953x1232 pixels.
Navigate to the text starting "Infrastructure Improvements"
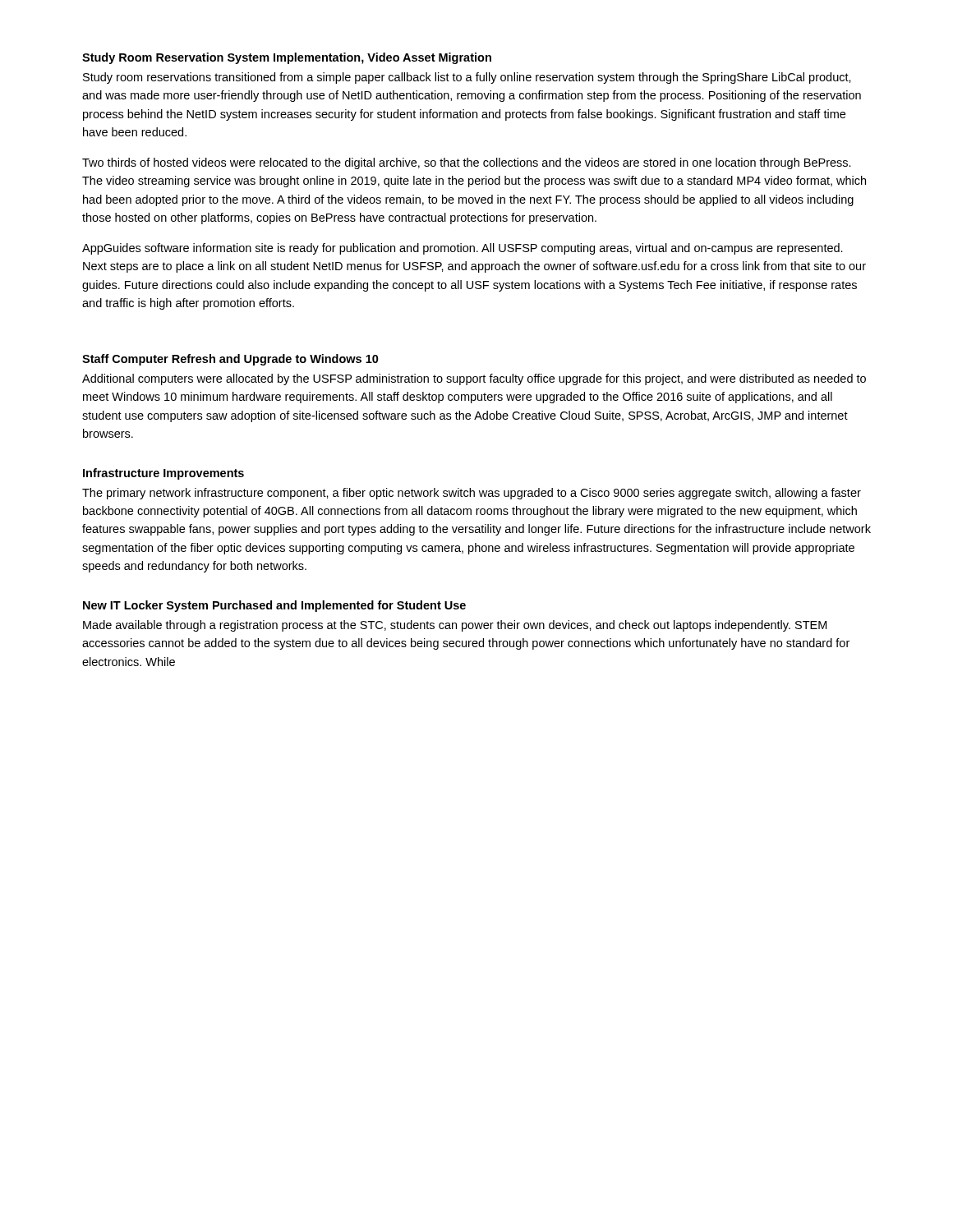163,473
